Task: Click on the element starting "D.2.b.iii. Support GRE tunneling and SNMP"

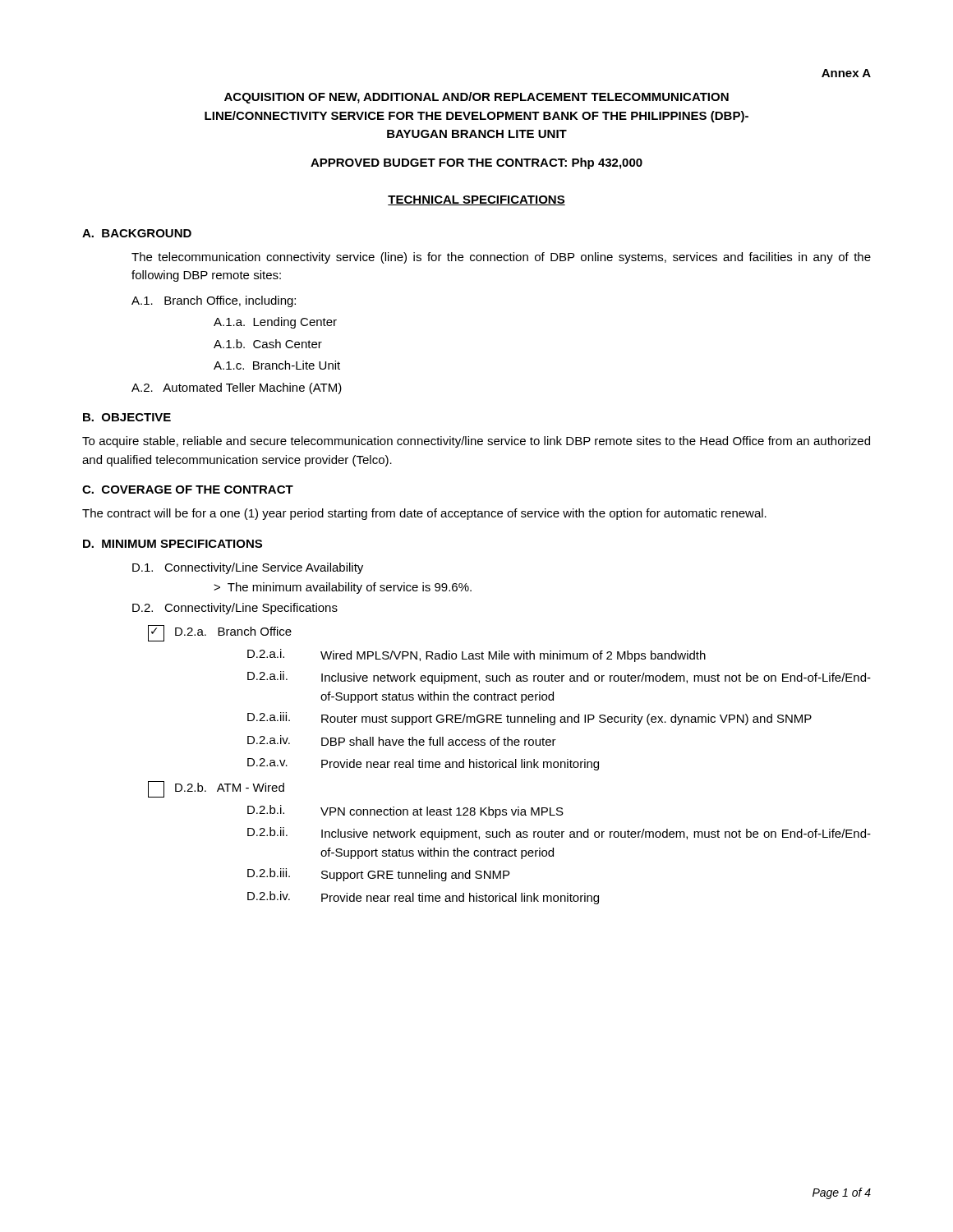Action: coord(378,875)
